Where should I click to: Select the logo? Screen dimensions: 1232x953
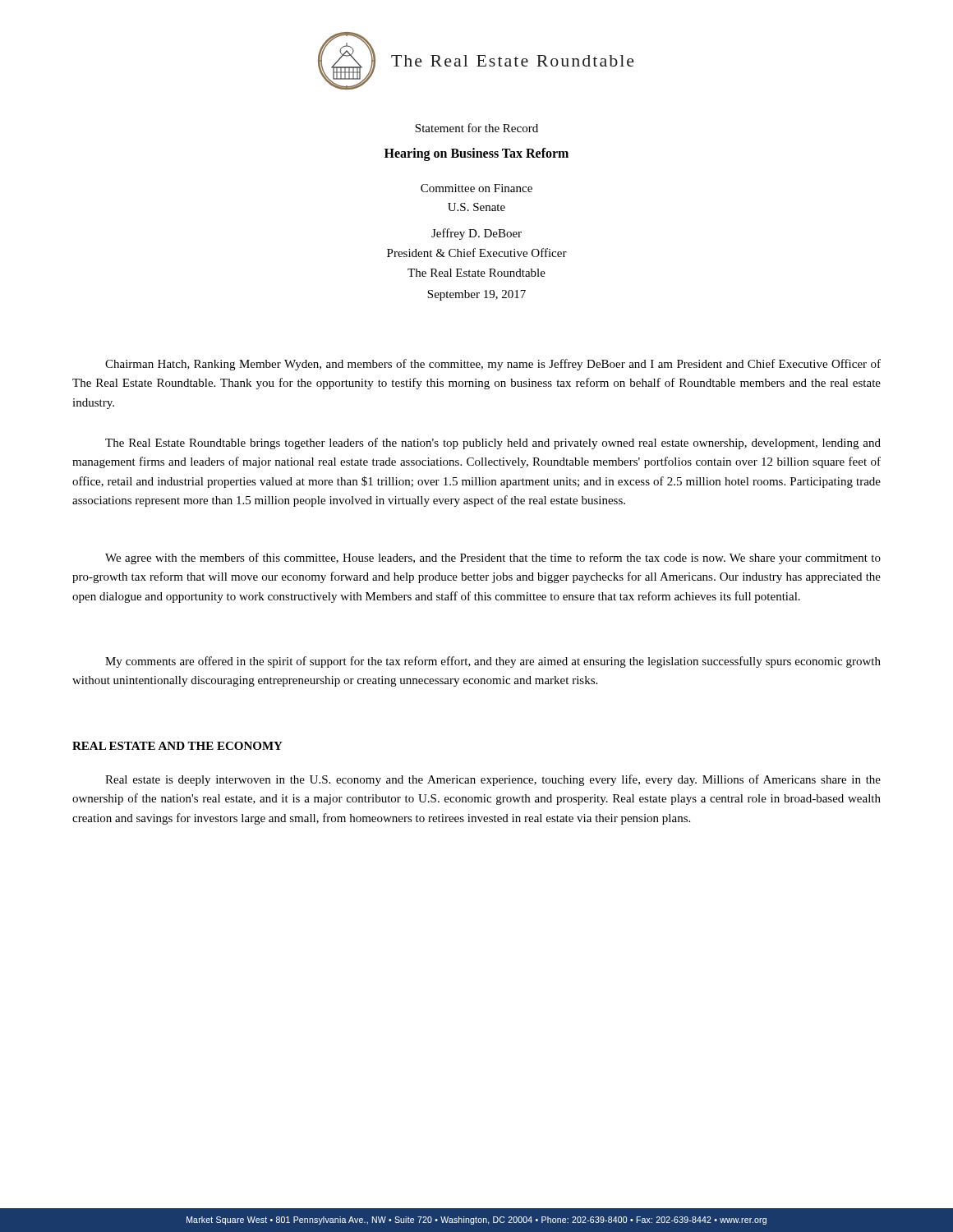(476, 61)
